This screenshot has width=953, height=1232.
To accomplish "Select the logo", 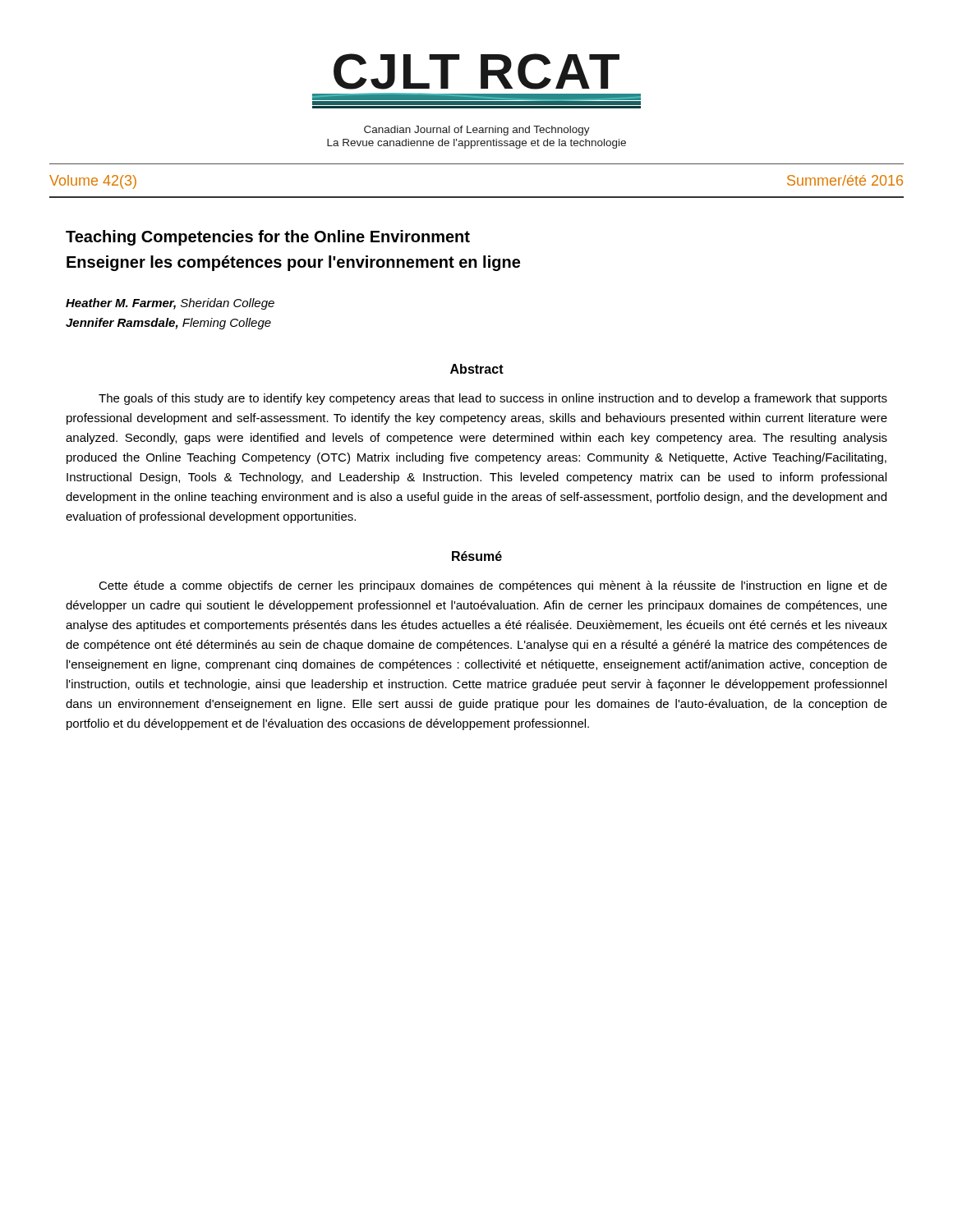I will pos(476,74).
